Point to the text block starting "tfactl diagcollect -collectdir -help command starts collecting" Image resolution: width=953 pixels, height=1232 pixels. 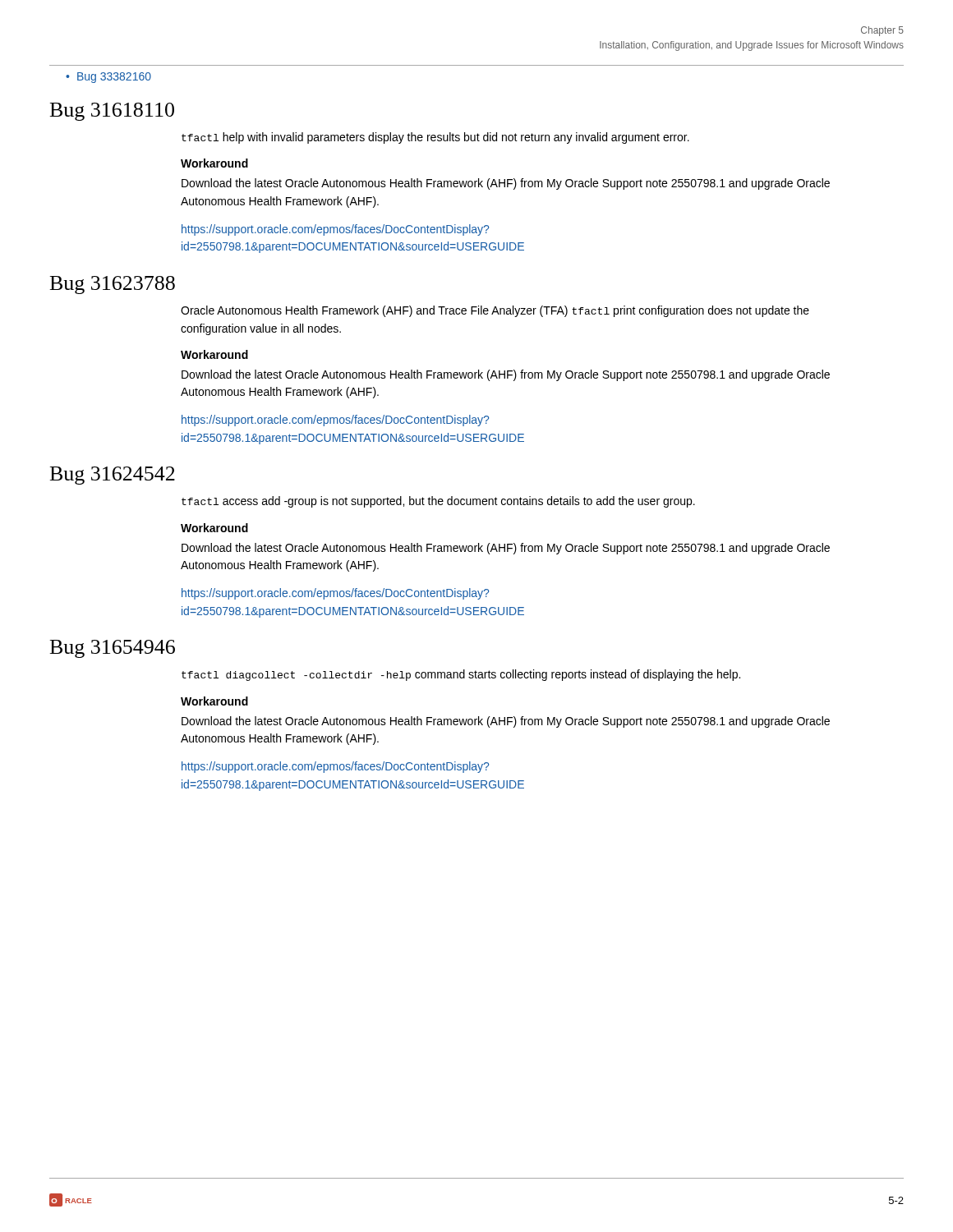coord(461,675)
